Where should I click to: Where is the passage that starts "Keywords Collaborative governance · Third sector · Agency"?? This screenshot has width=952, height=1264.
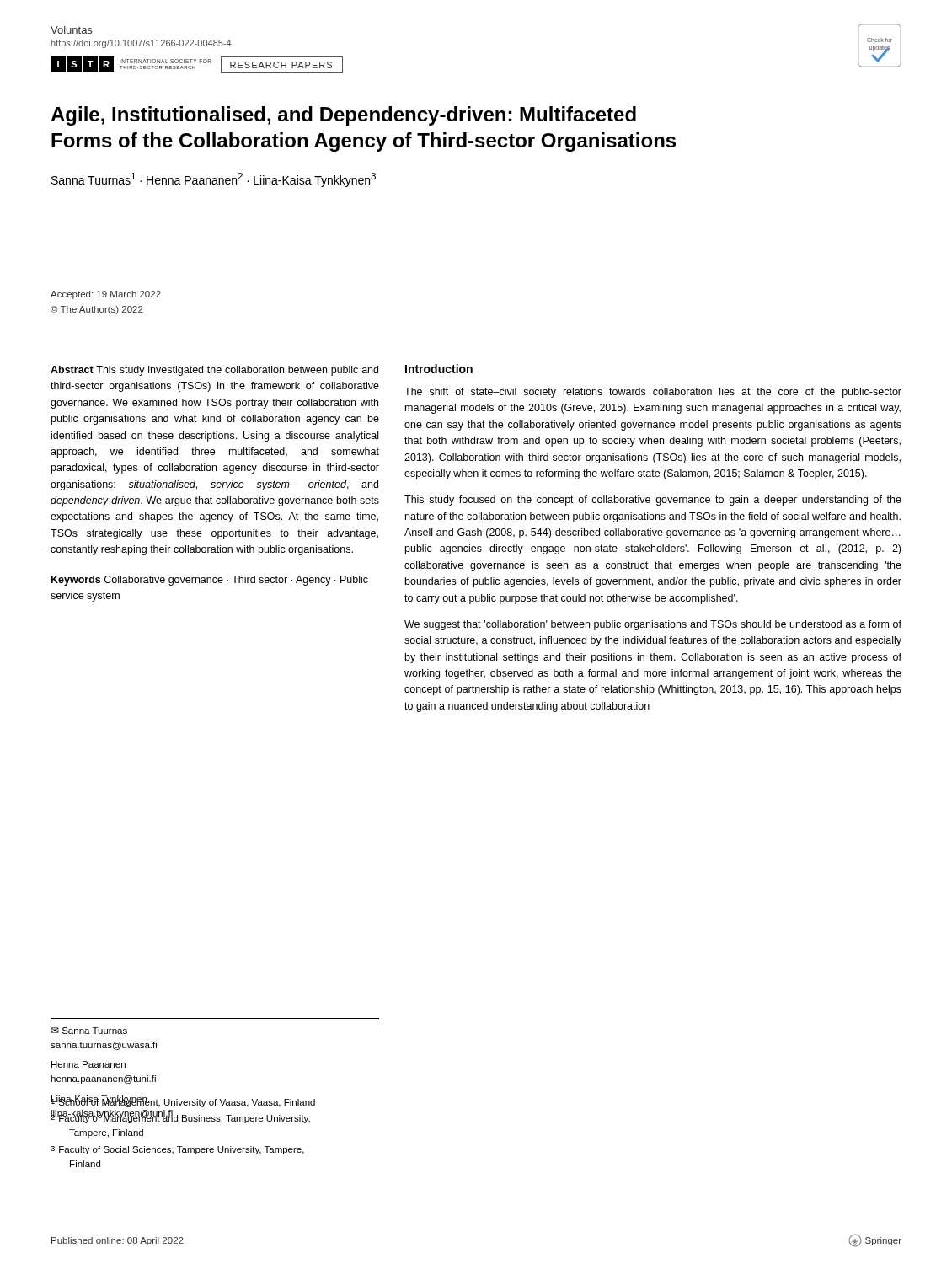click(209, 588)
